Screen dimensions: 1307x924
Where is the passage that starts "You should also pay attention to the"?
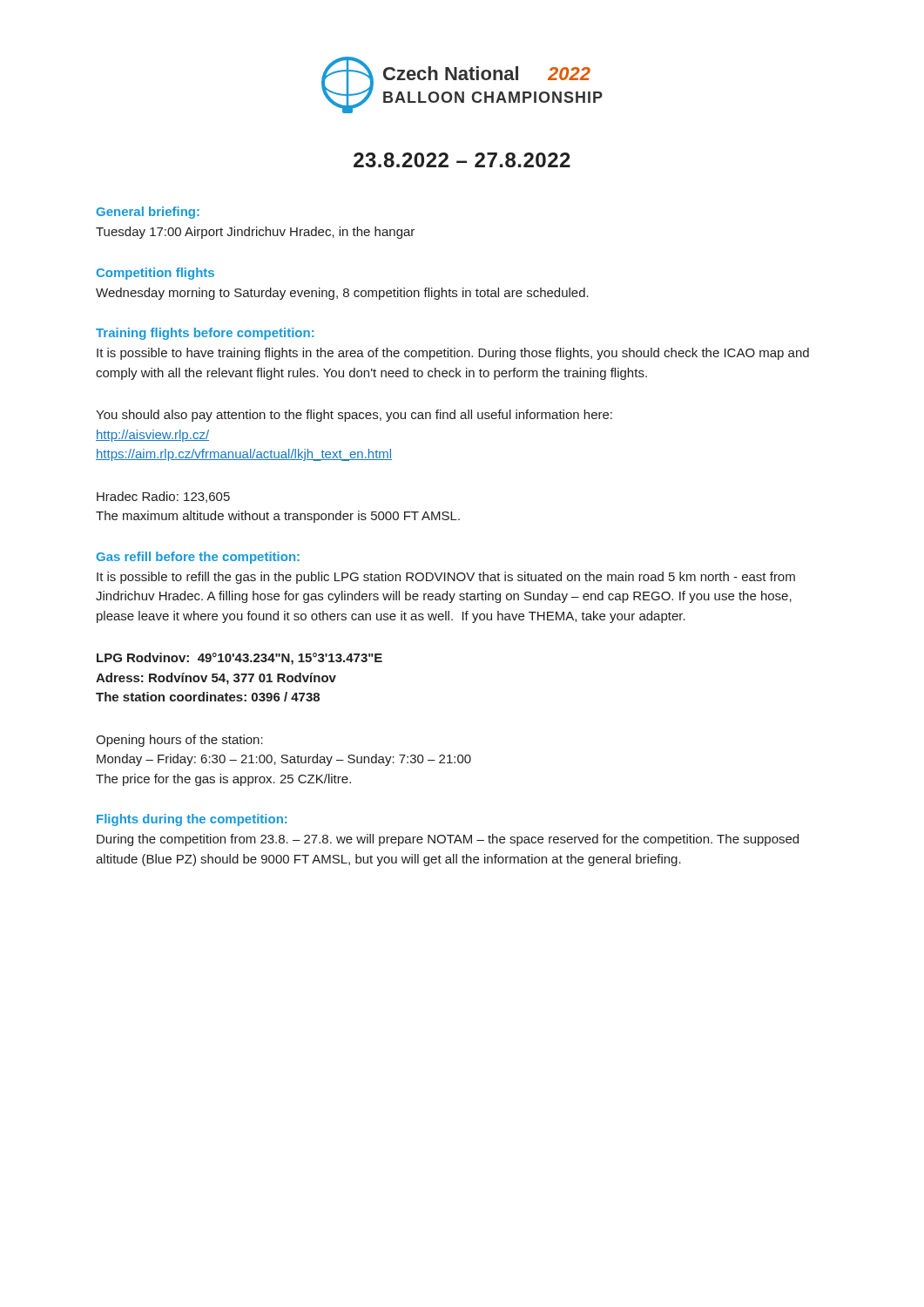pyautogui.click(x=354, y=416)
